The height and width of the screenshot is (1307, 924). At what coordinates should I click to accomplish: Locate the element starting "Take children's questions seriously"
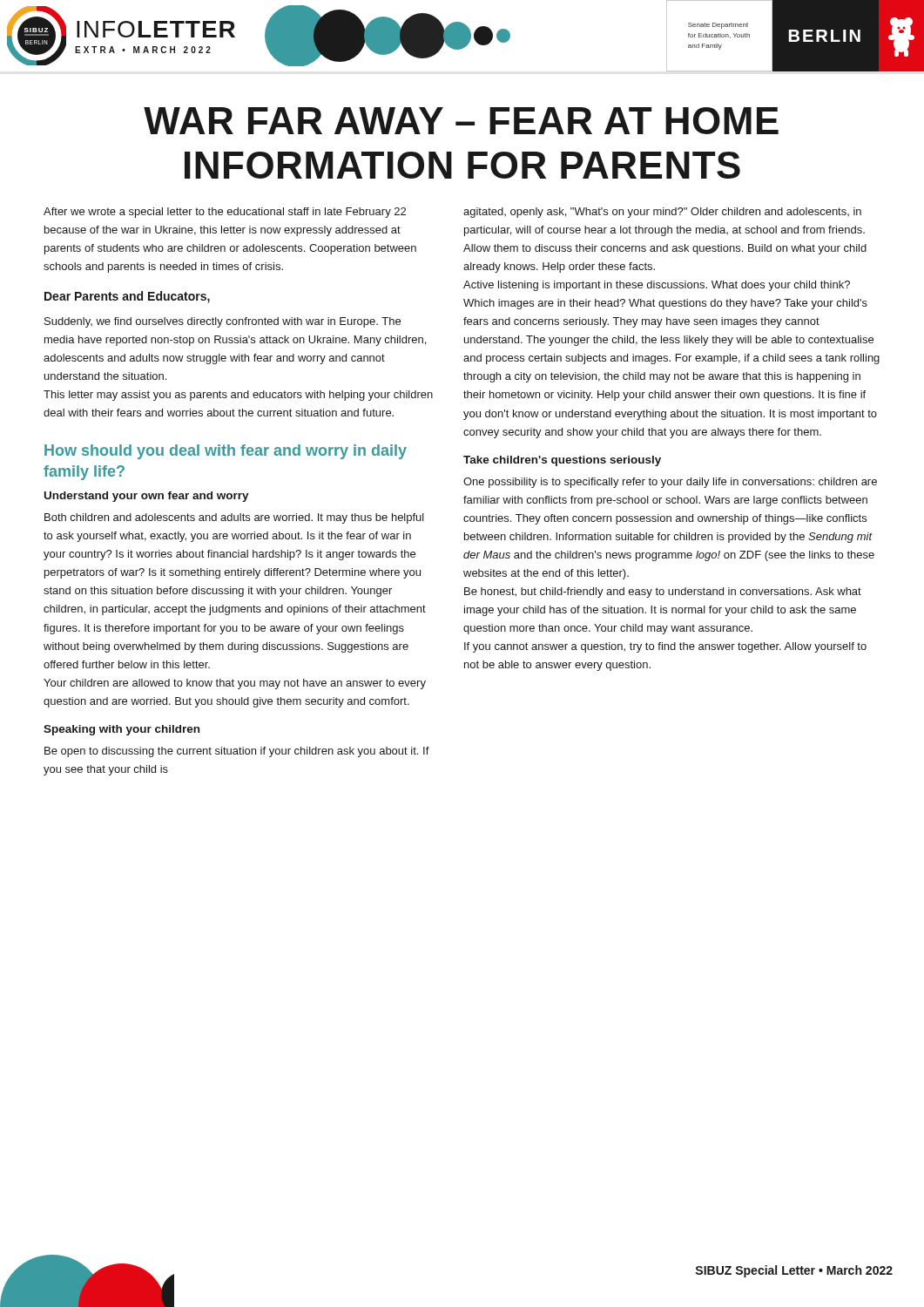coord(562,459)
